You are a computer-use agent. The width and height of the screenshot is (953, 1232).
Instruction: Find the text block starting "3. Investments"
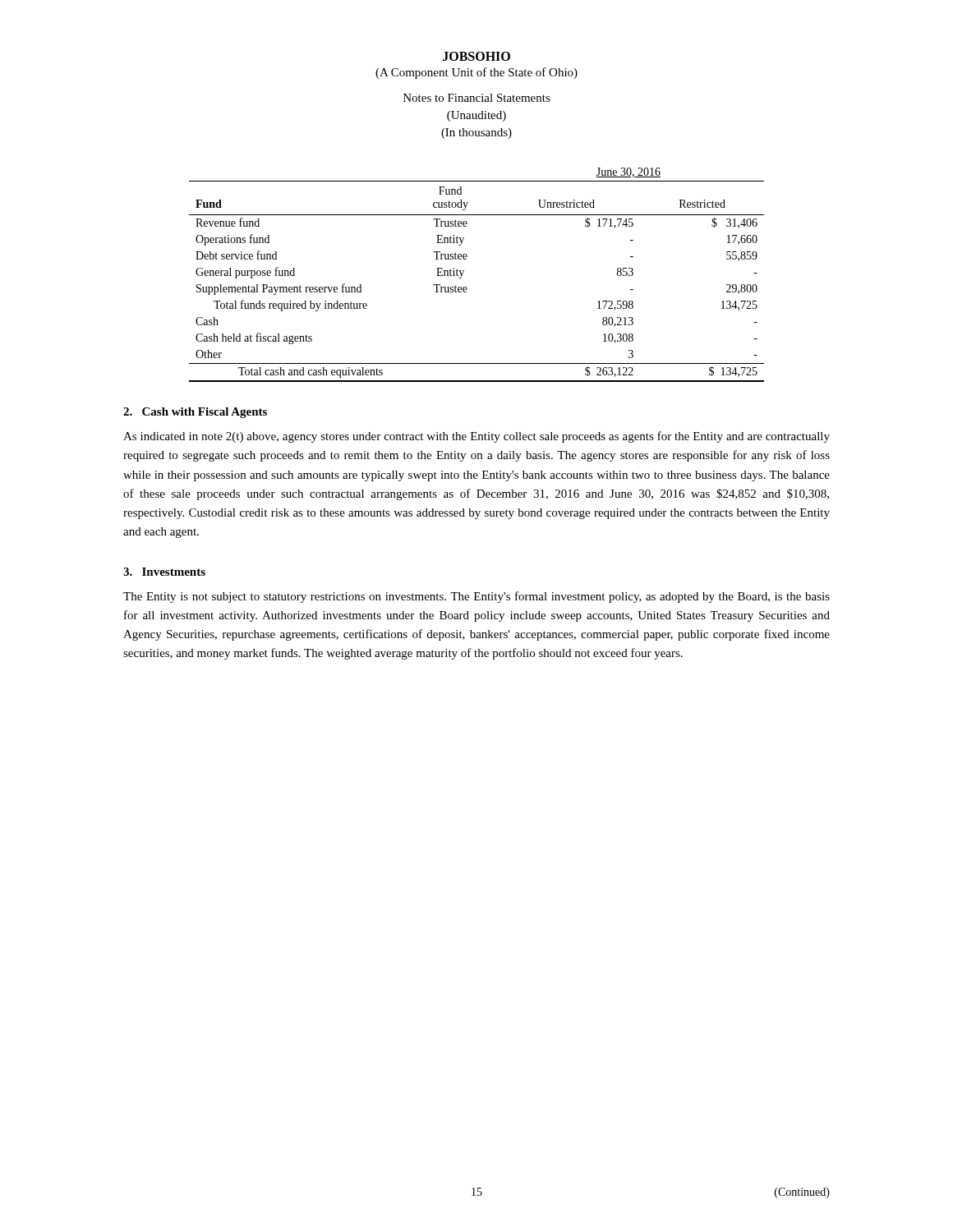pyautogui.click(x=164, y=571)
